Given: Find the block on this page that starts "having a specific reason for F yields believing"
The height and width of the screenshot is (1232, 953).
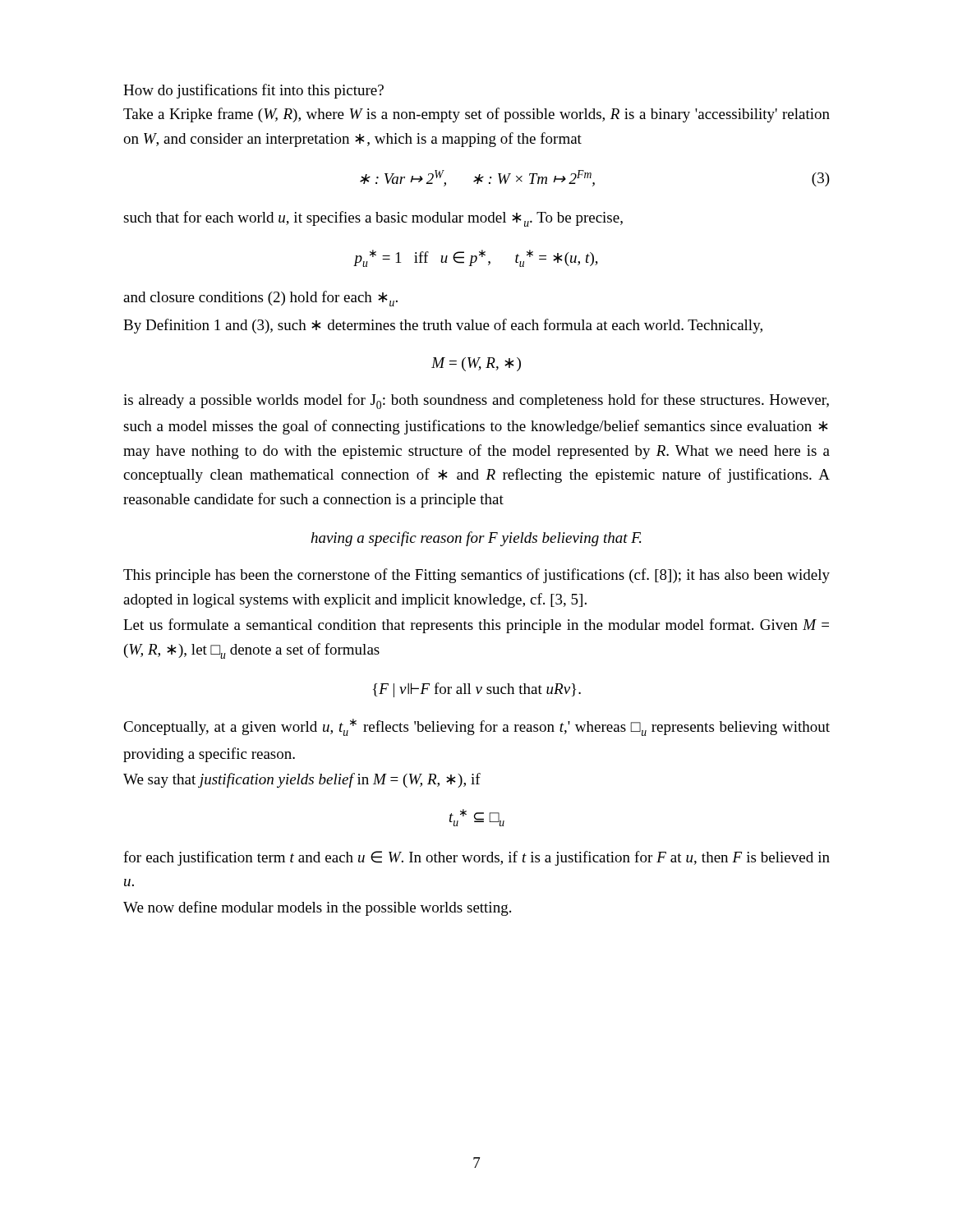Looking at the screenshot, I should [x=476, y=538].
